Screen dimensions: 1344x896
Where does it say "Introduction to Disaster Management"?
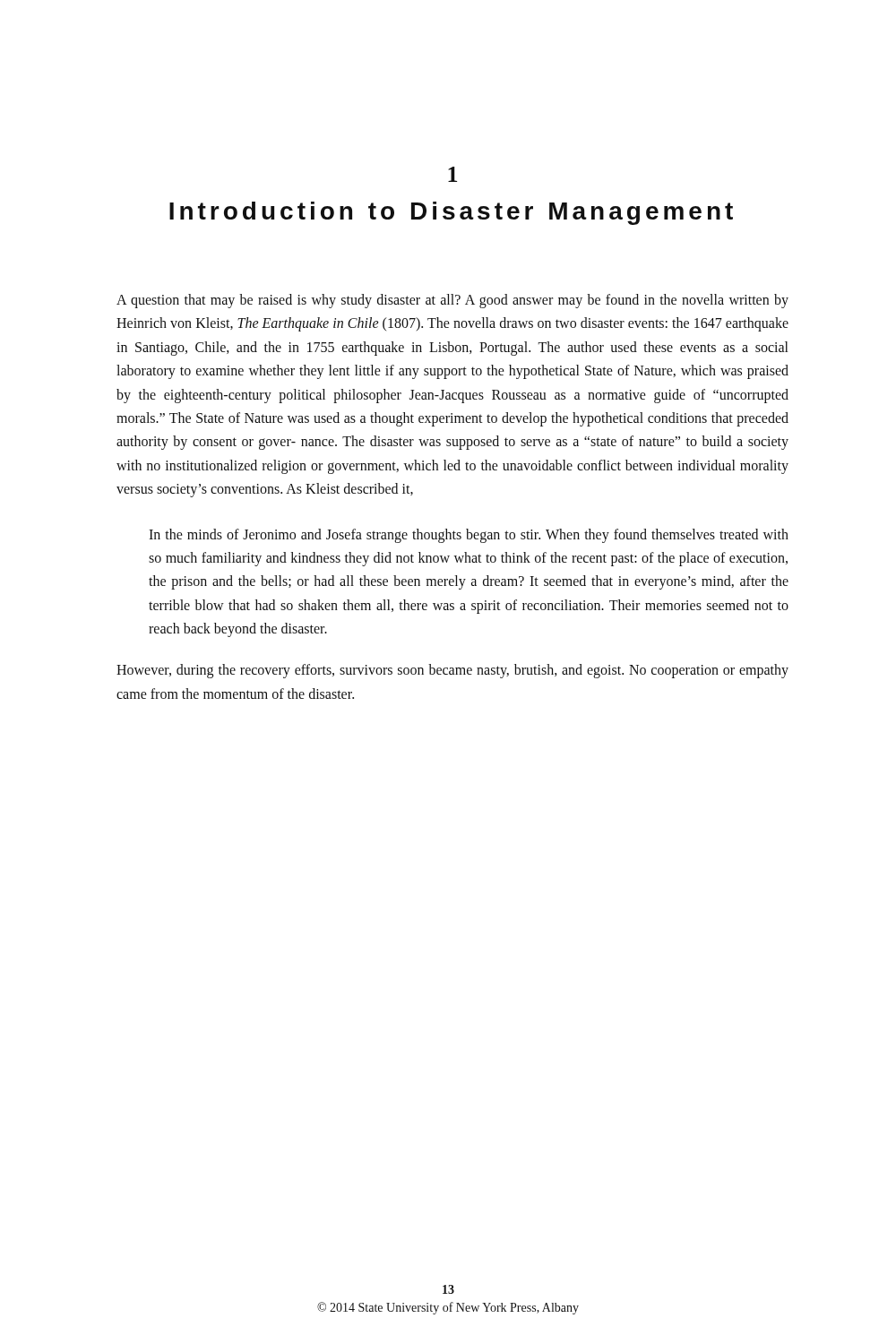click(452, 211)
